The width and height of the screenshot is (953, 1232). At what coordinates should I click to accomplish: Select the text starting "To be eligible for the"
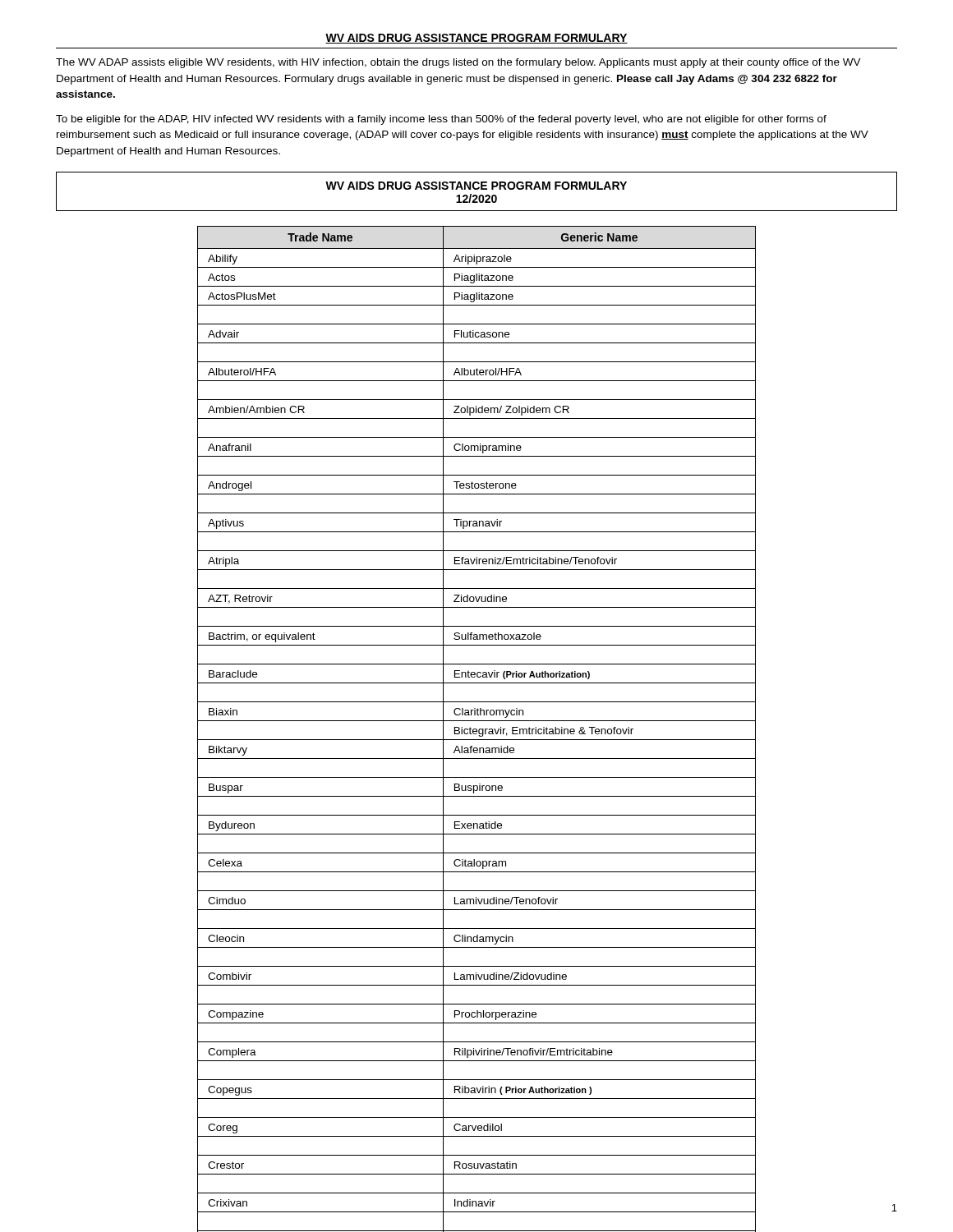pyautogui.click(x=462, y=134)
